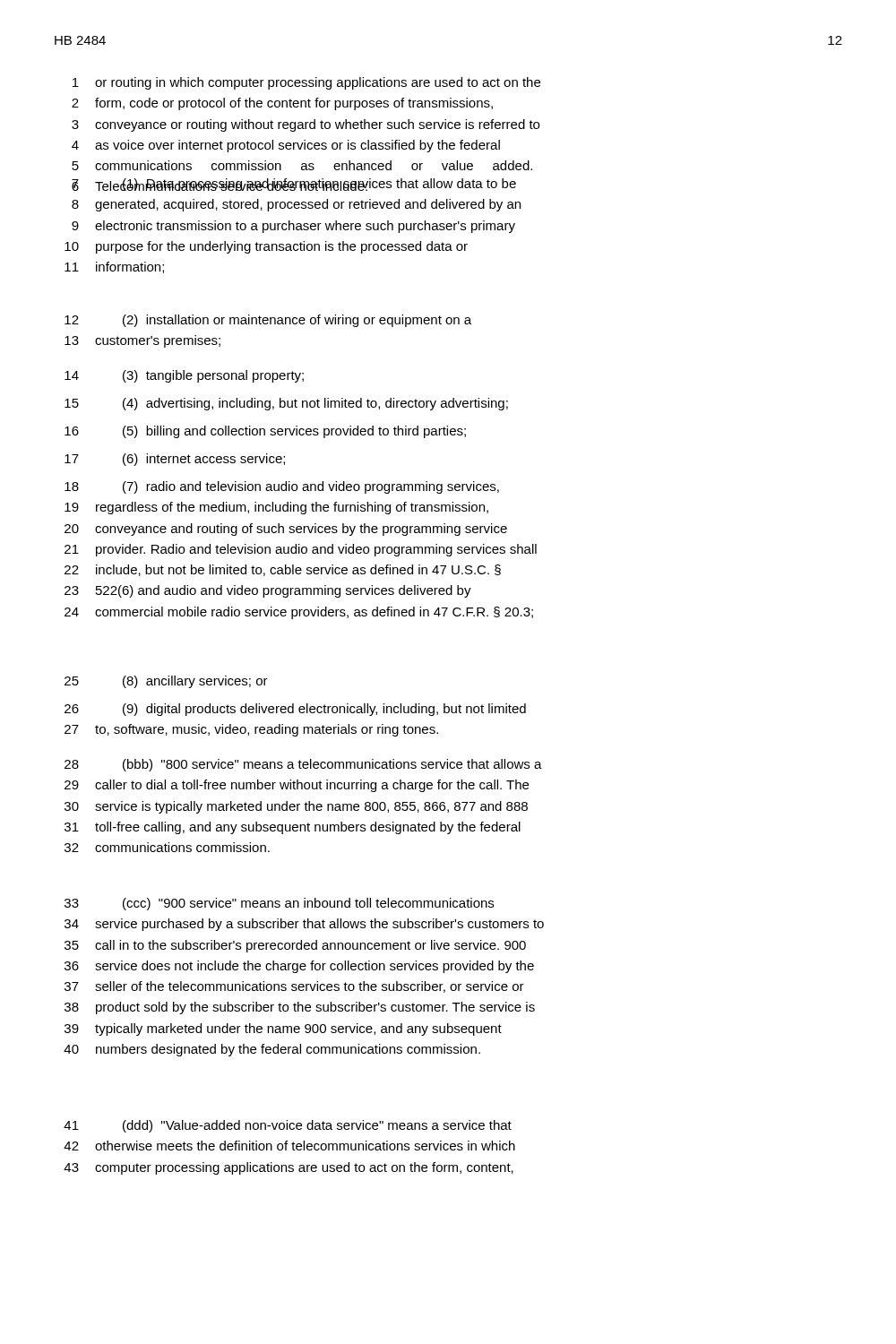Viewport: 896px width, 1344px height.
Task: Click on the list item that says "16 (5) billing and collection services"
Action: [x=448, y=431]
